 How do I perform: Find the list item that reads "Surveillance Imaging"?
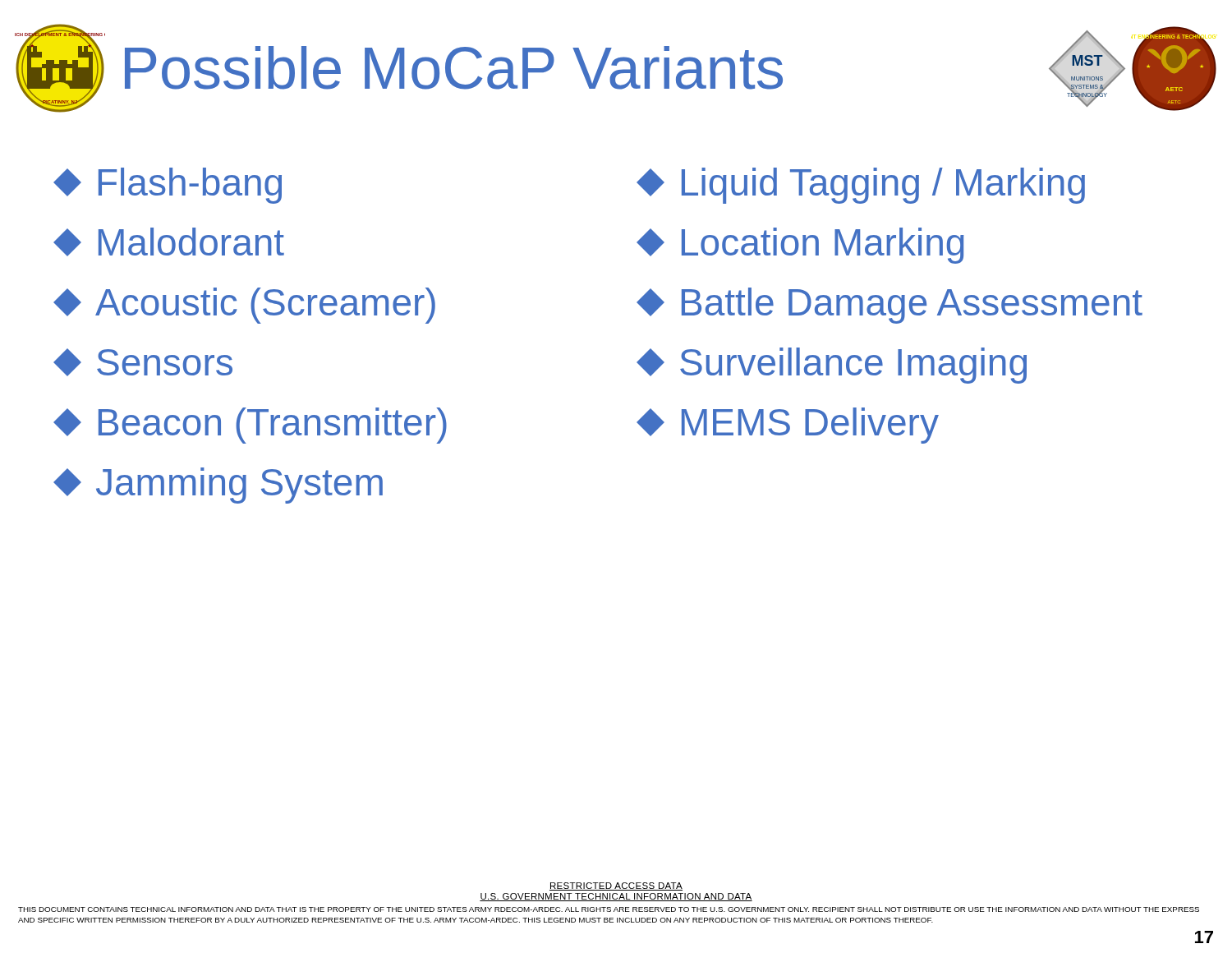pos(835,362)
